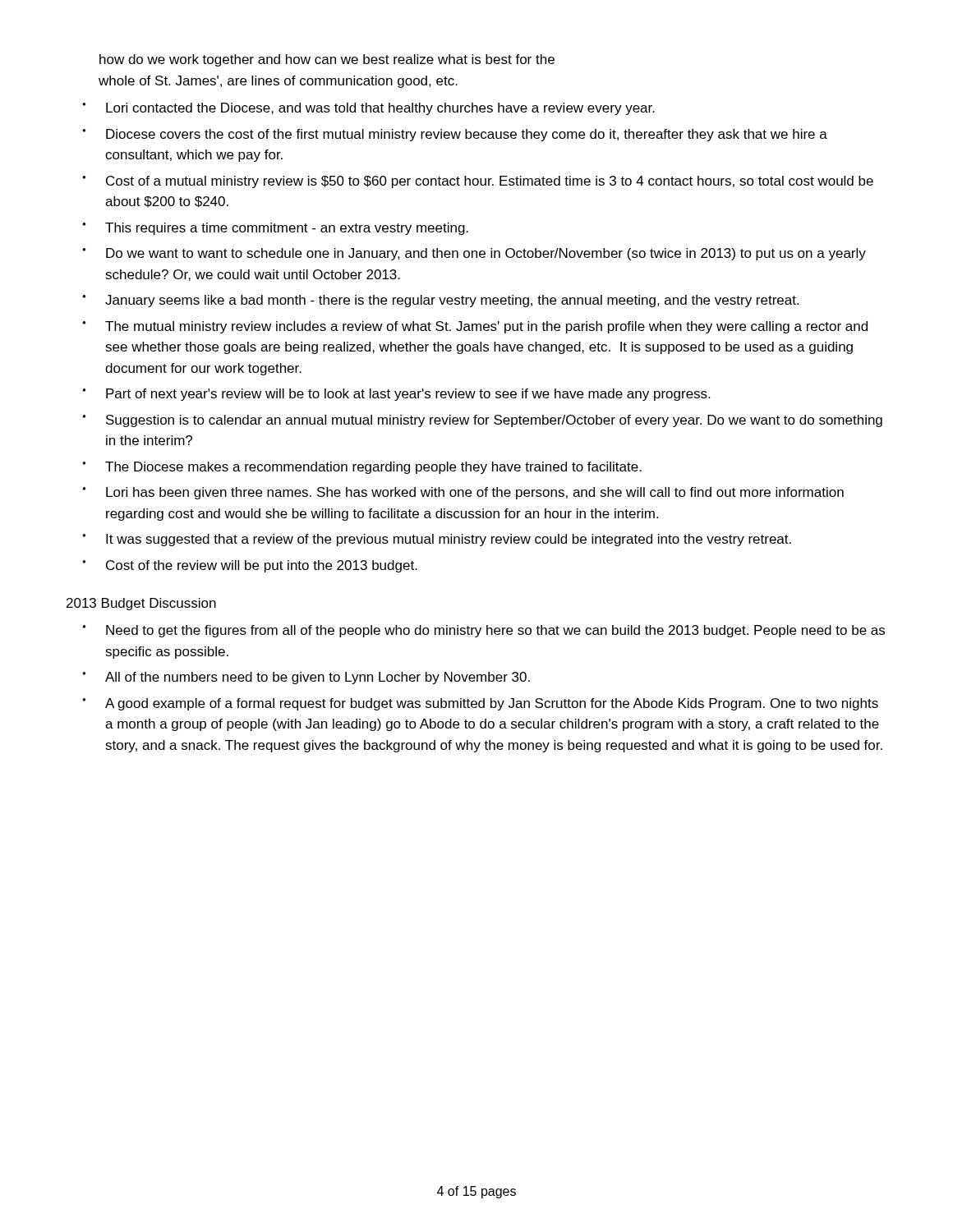Find a section header
This screenshot has height=1232, width=953.
pos(141,603)
